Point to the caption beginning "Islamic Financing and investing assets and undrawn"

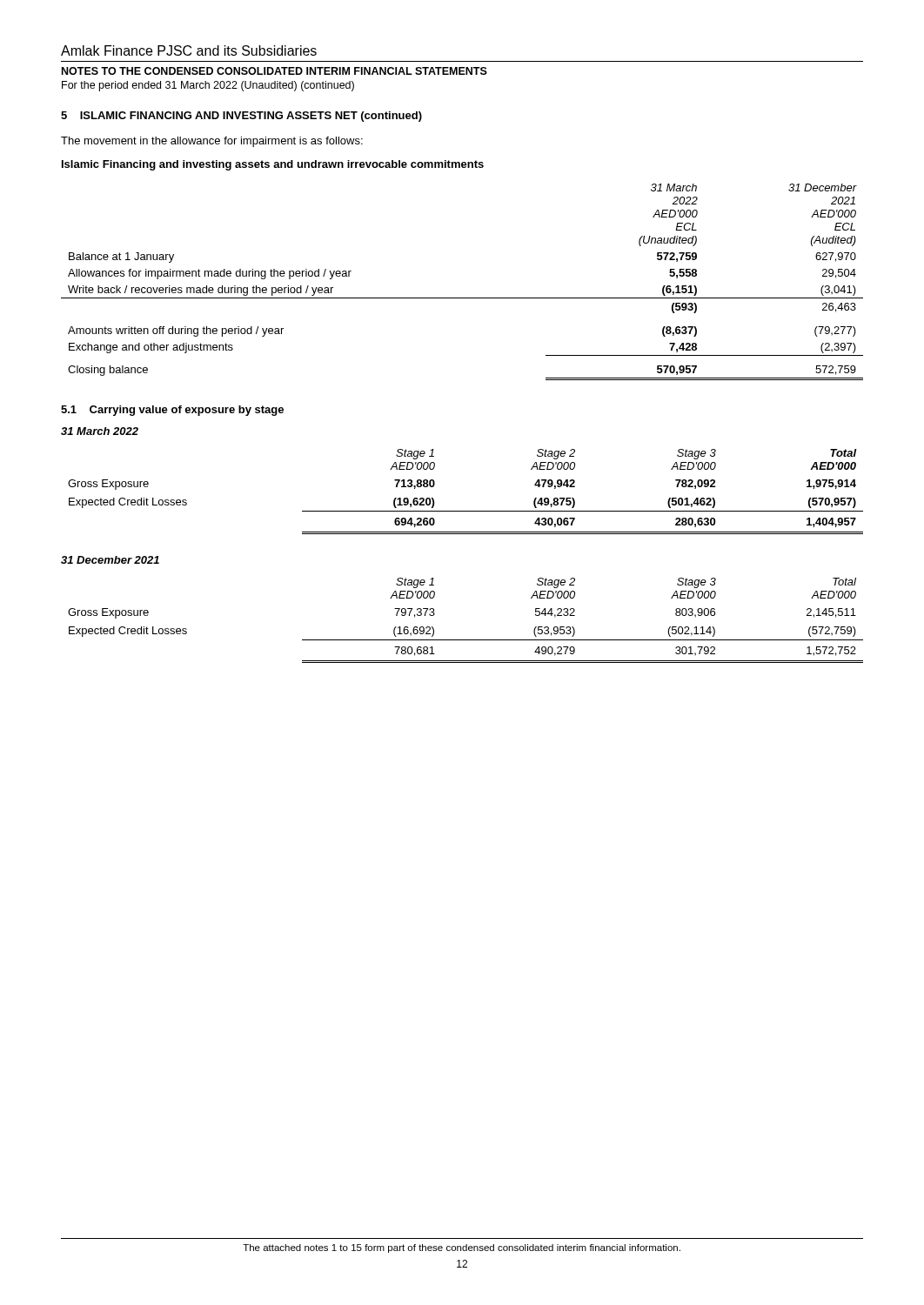[x=272, y=164]
